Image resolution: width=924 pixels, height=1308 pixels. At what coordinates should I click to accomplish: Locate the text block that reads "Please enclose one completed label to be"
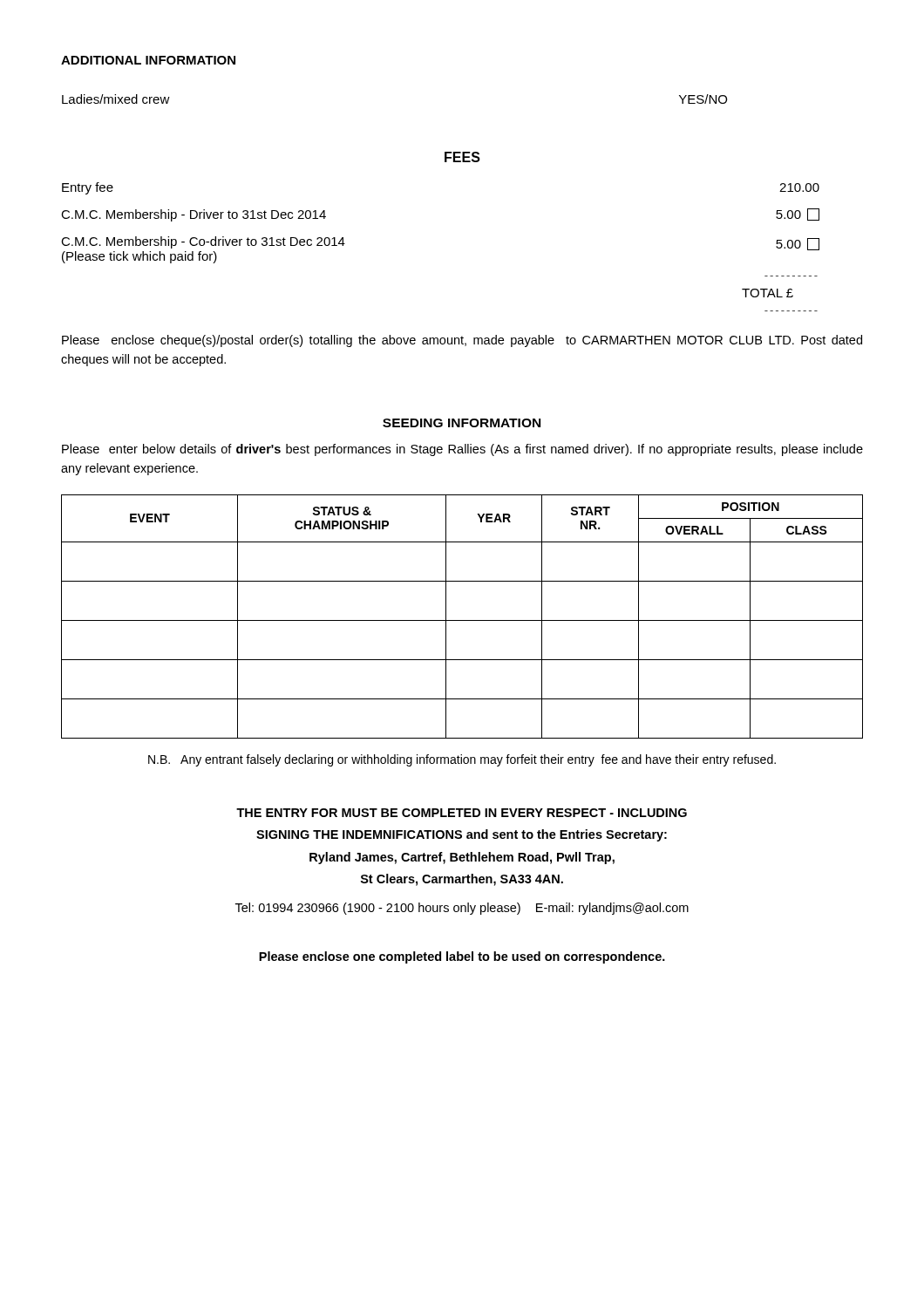point(462,957)
